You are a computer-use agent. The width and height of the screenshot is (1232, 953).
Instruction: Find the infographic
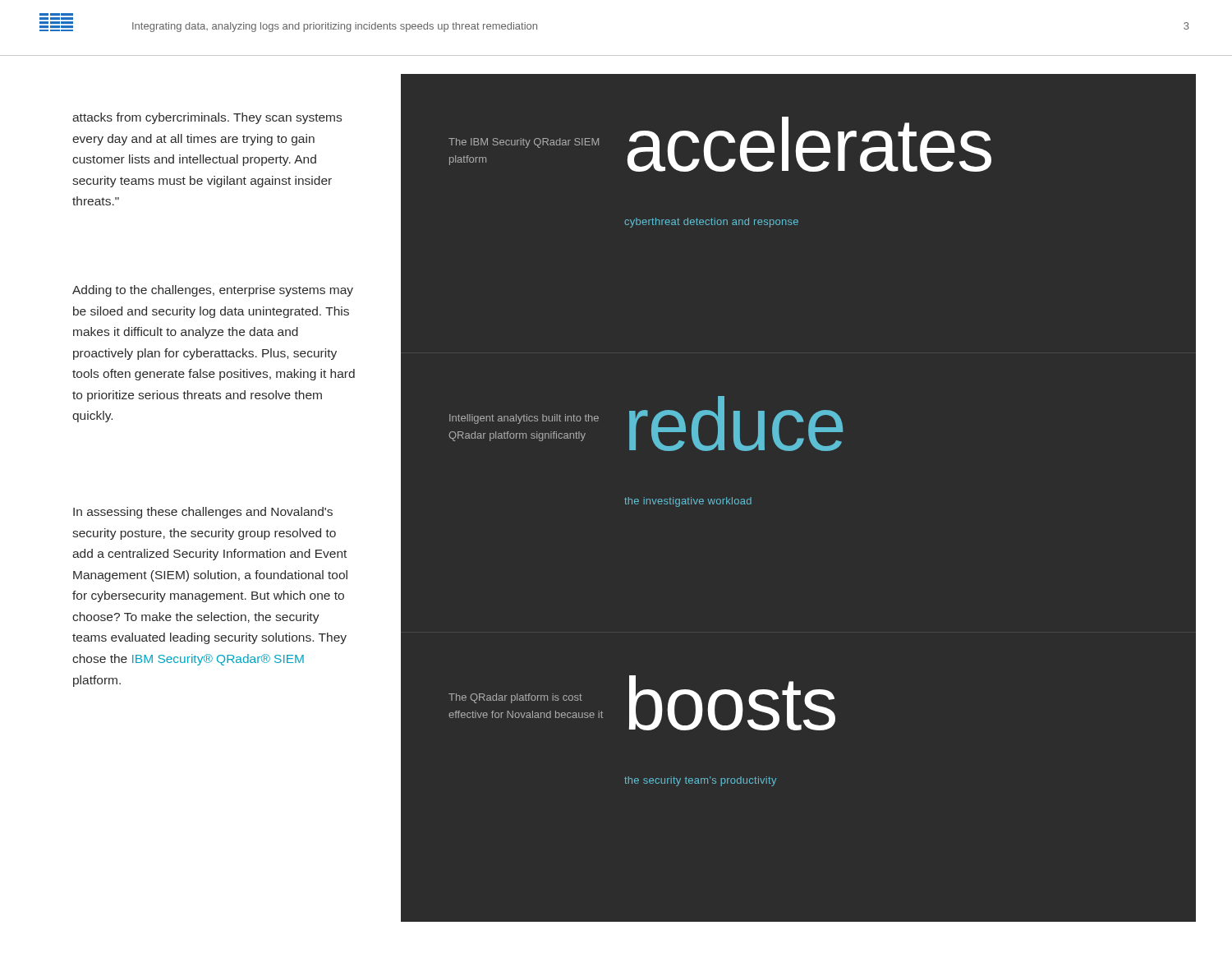798,498
